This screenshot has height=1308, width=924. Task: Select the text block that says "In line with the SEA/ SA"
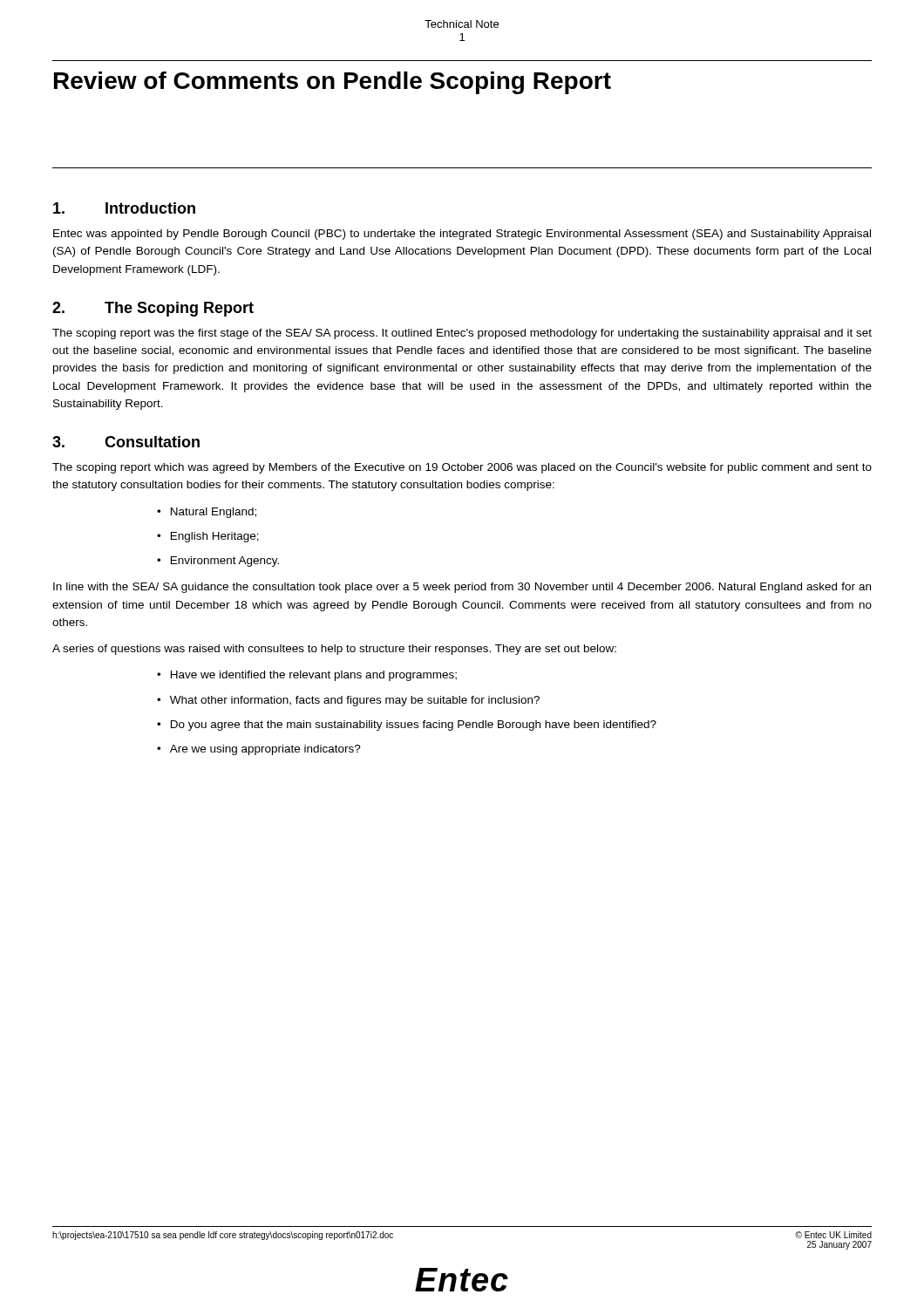click(x=462, y=604)
